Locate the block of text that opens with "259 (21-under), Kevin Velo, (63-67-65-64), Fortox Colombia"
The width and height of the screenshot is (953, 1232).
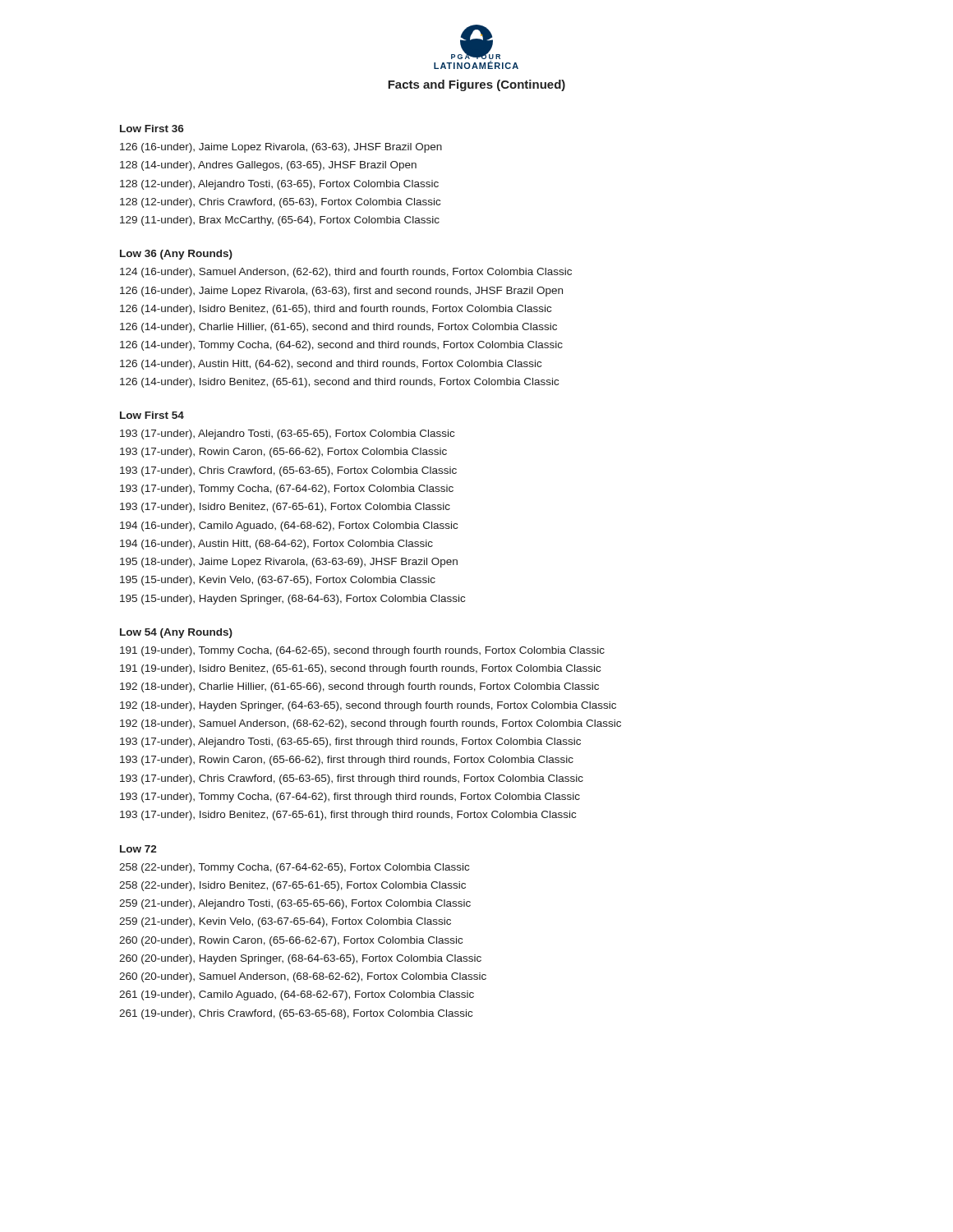pos(285,921)
